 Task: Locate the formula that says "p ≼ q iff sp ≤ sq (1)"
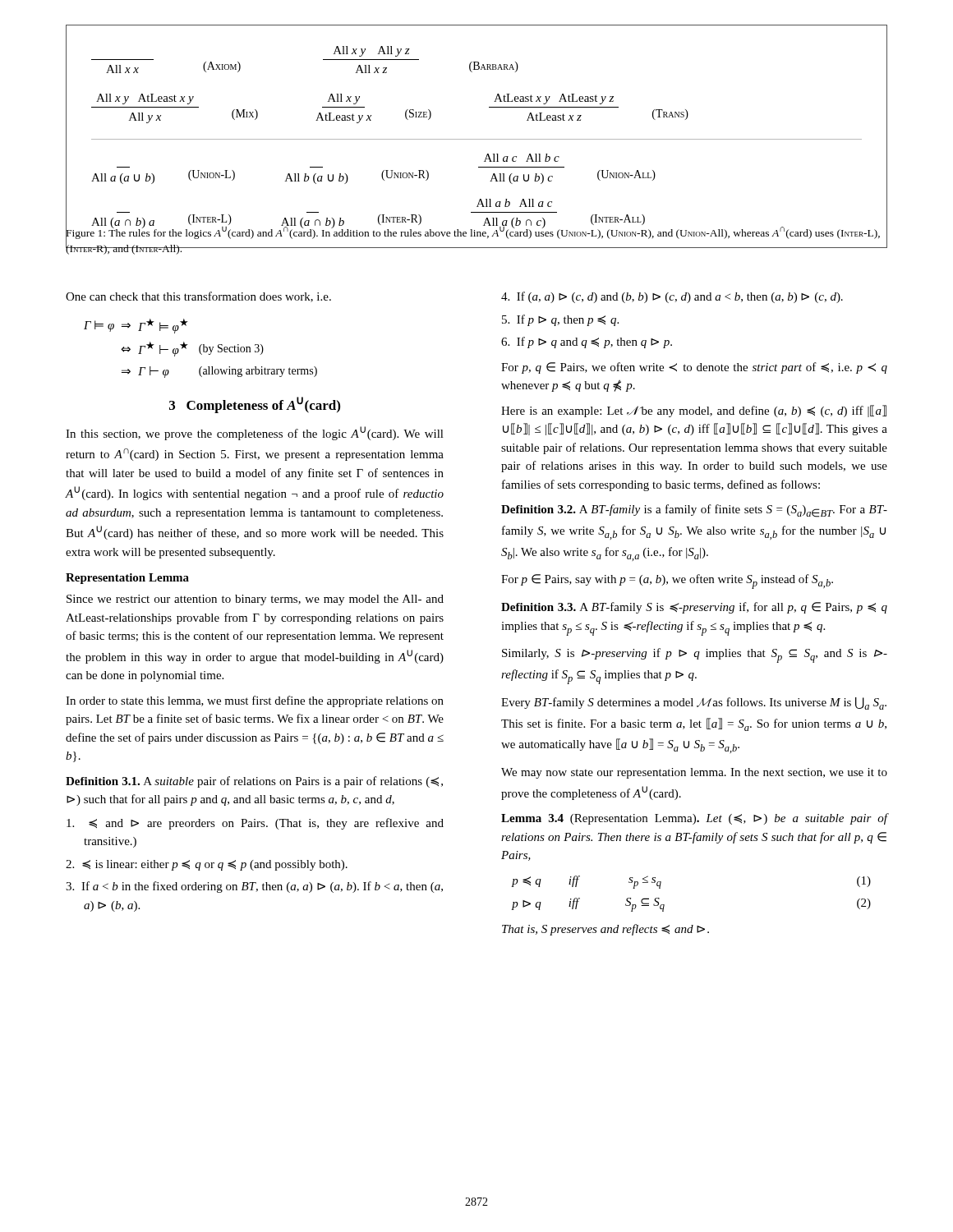point(527,882)
